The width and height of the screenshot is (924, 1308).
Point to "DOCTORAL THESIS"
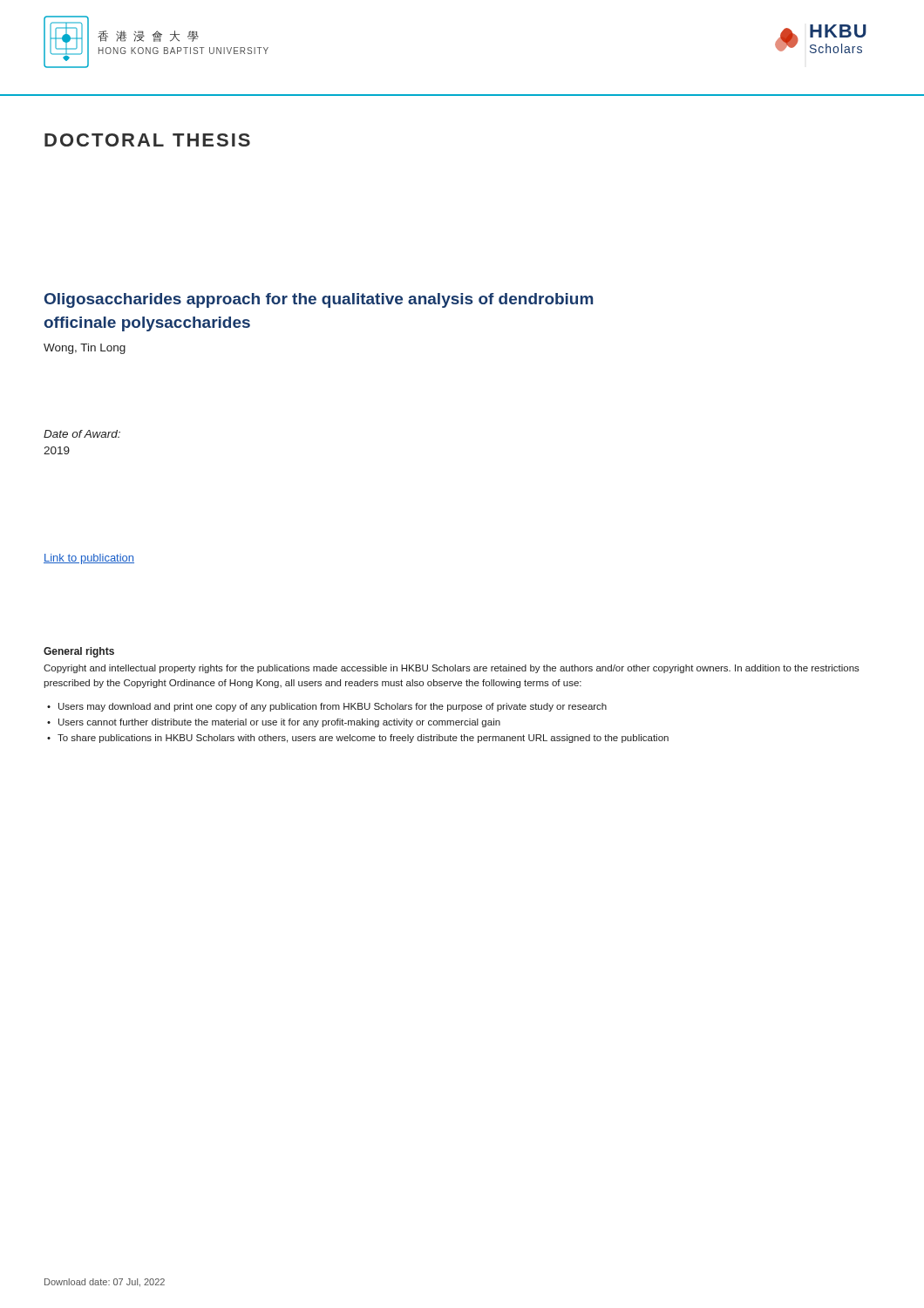click(148, 140)
